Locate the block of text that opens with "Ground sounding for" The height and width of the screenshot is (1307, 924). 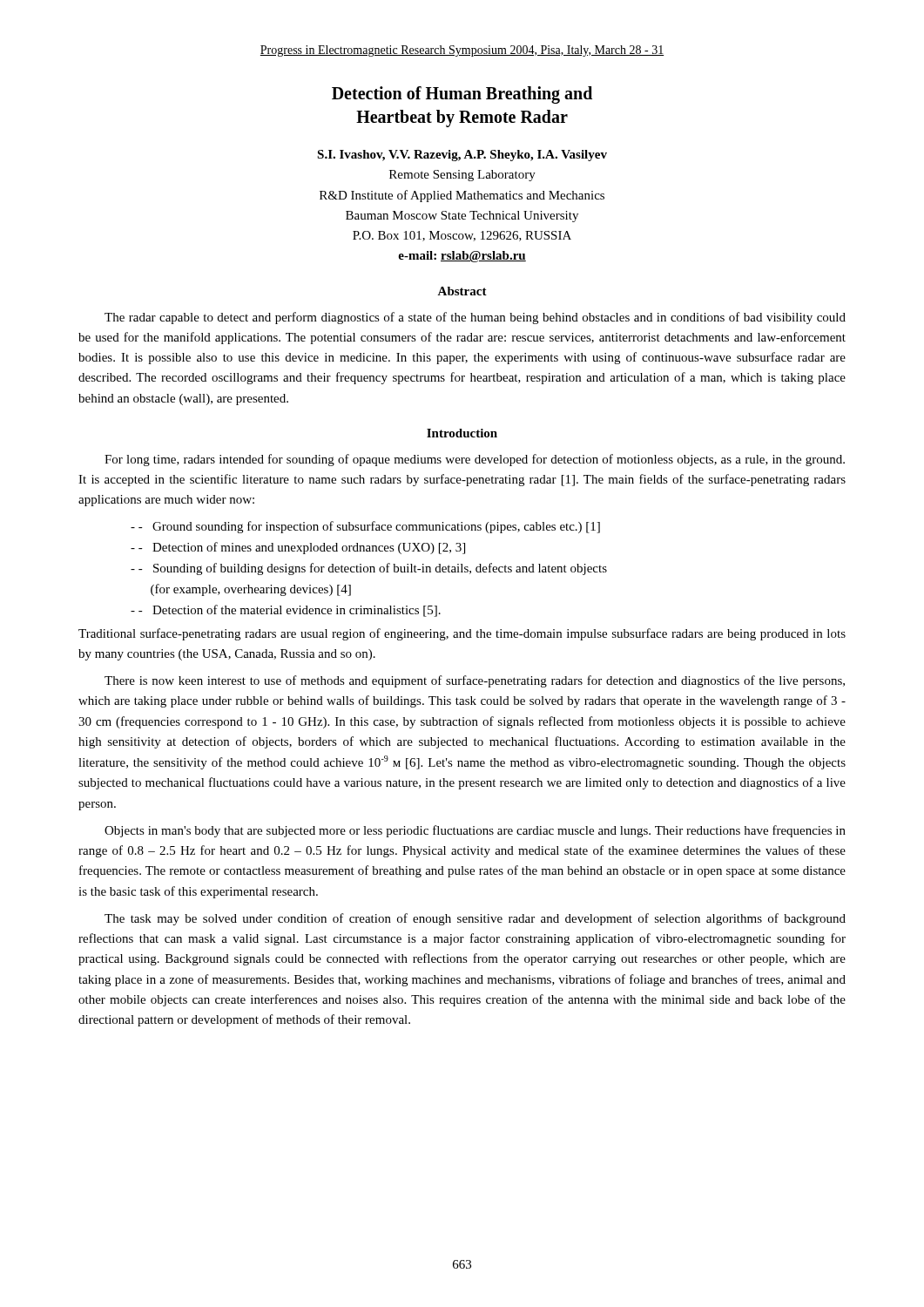[370, 526]
